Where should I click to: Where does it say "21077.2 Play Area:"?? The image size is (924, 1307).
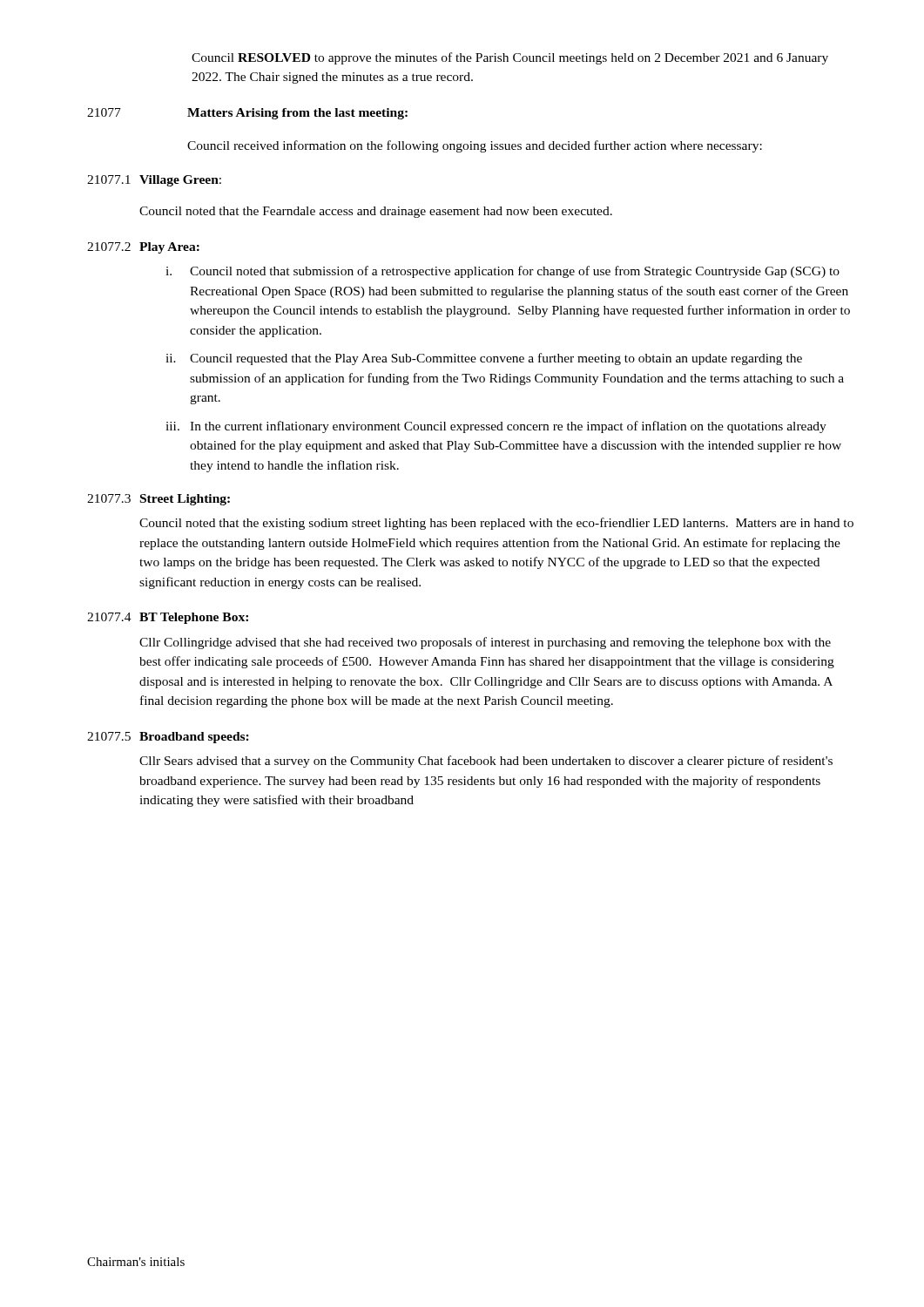143,248
